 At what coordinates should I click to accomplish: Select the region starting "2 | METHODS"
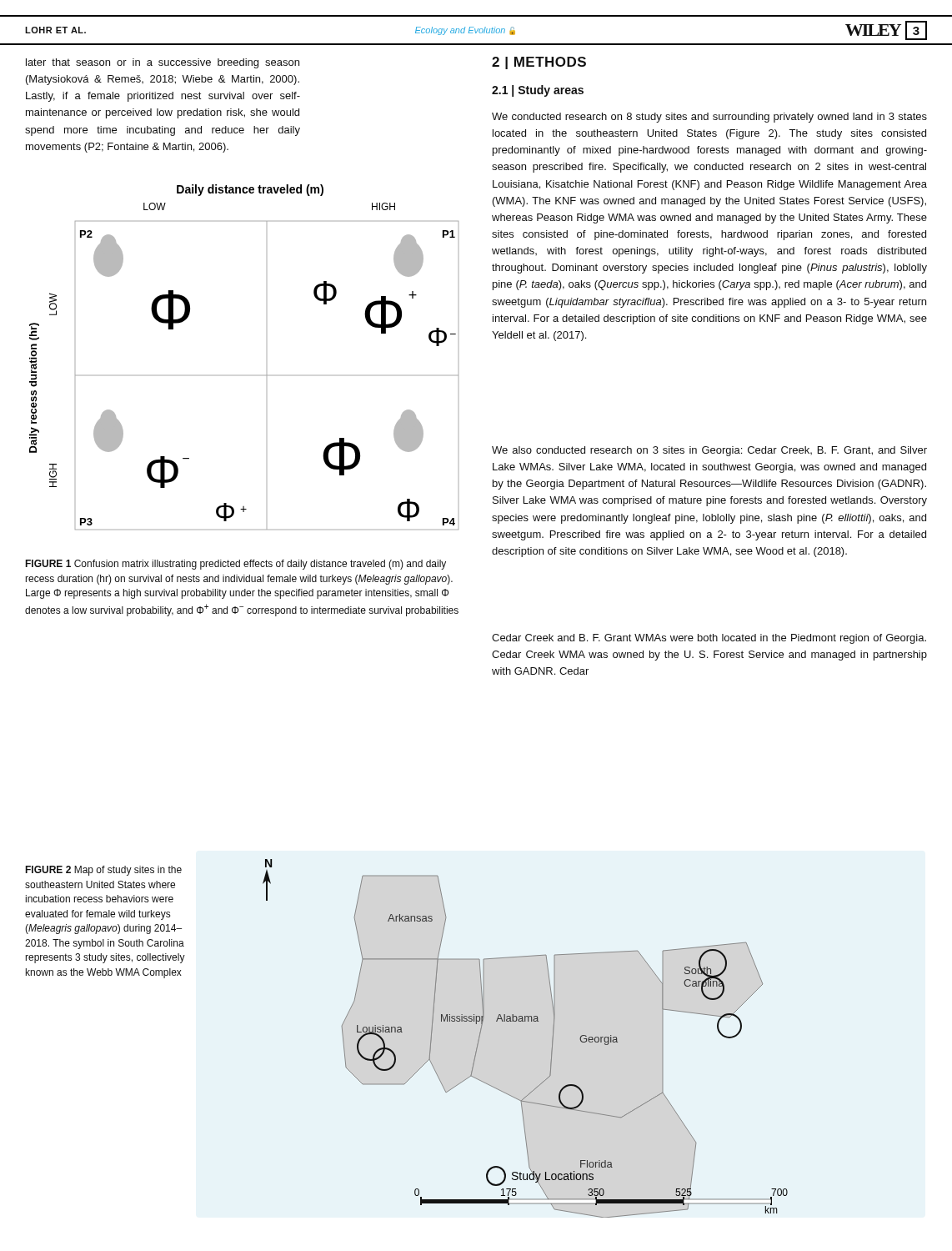[539, 62]
